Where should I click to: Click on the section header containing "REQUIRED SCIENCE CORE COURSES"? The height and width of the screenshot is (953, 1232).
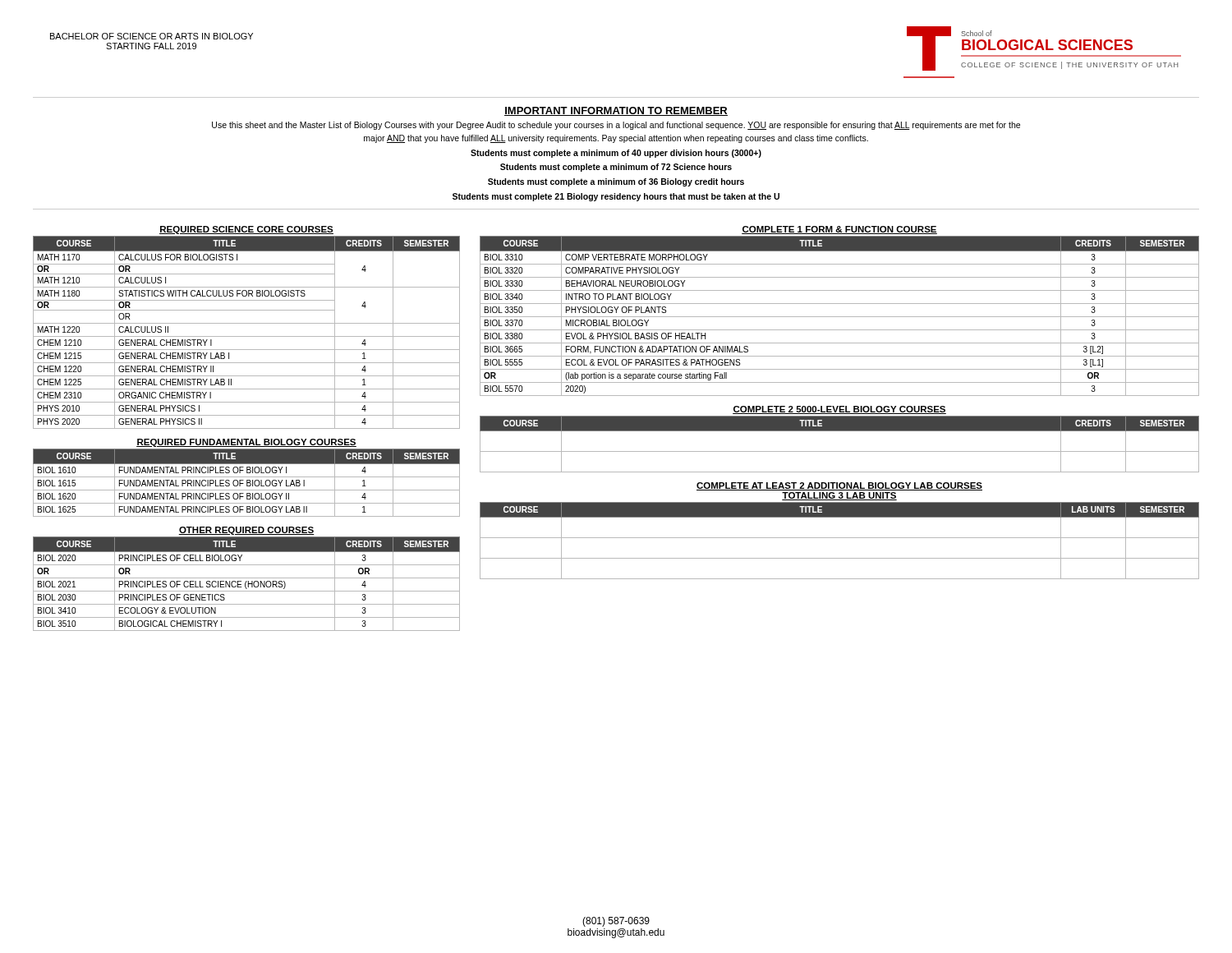point(246,229)
